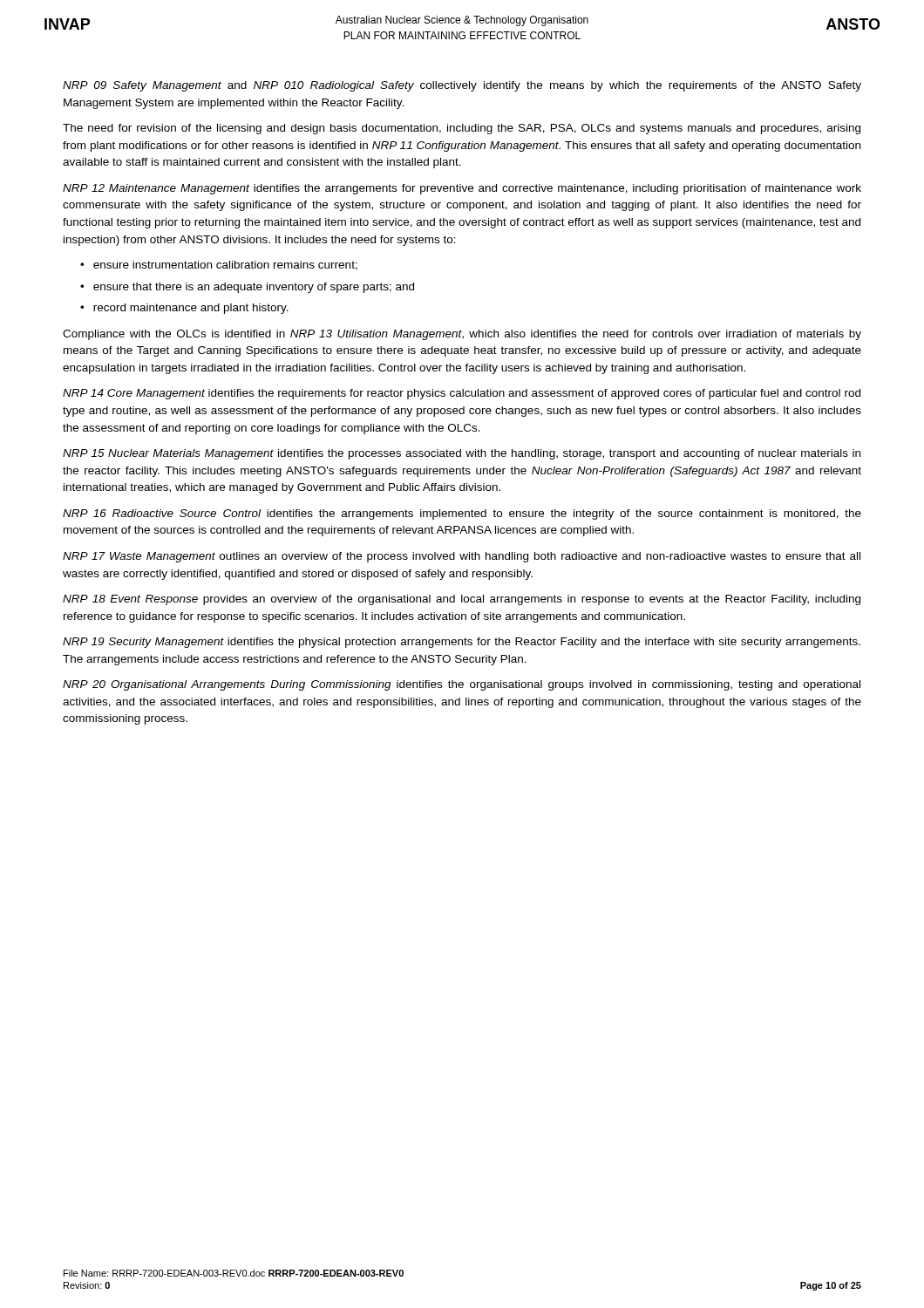Screen dimensions: 1308x924
Task: Select the region starting "record maintenance and"
Action: click(191, 308)
